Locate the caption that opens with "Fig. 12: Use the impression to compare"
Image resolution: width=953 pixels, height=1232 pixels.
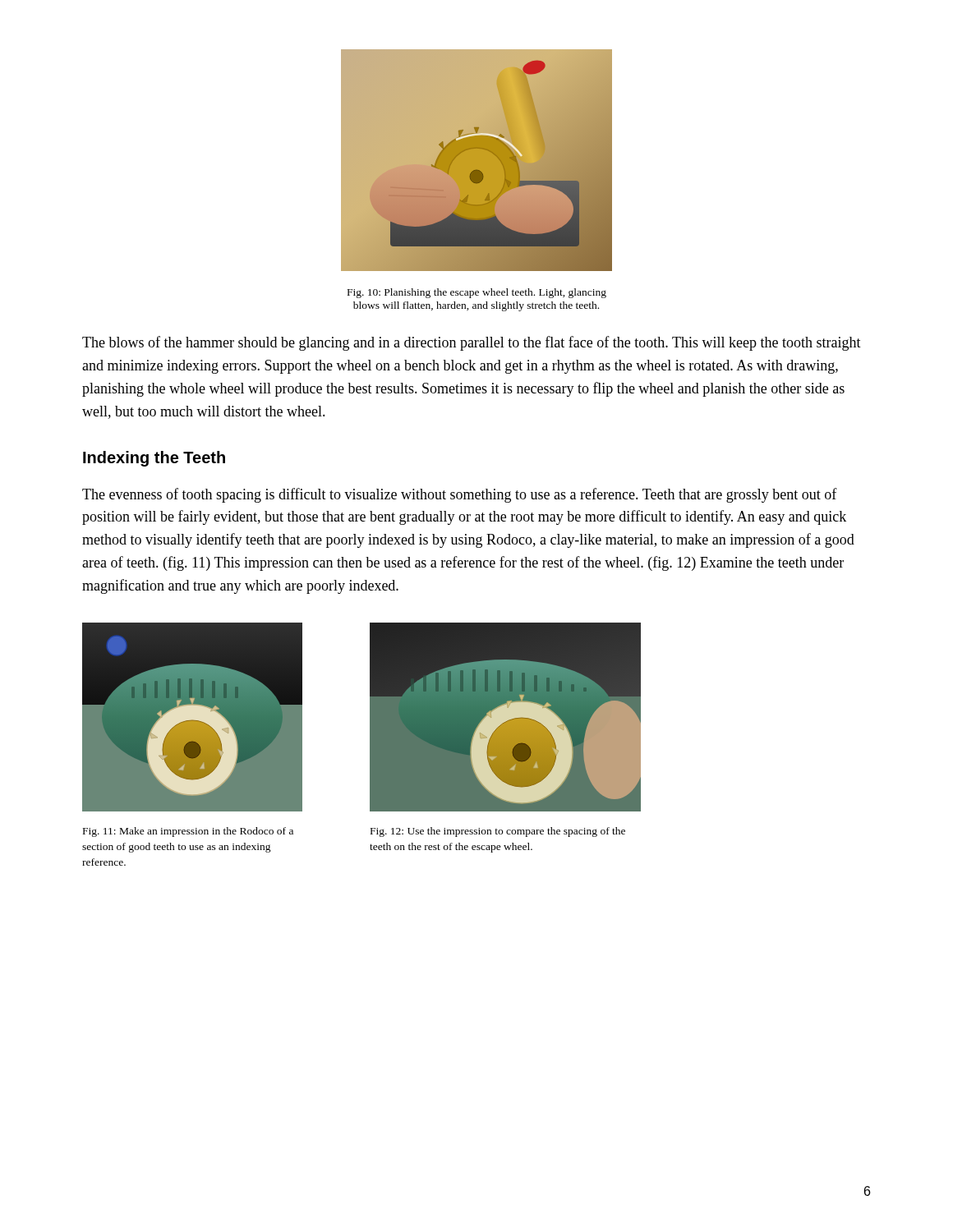pos(498,838)
